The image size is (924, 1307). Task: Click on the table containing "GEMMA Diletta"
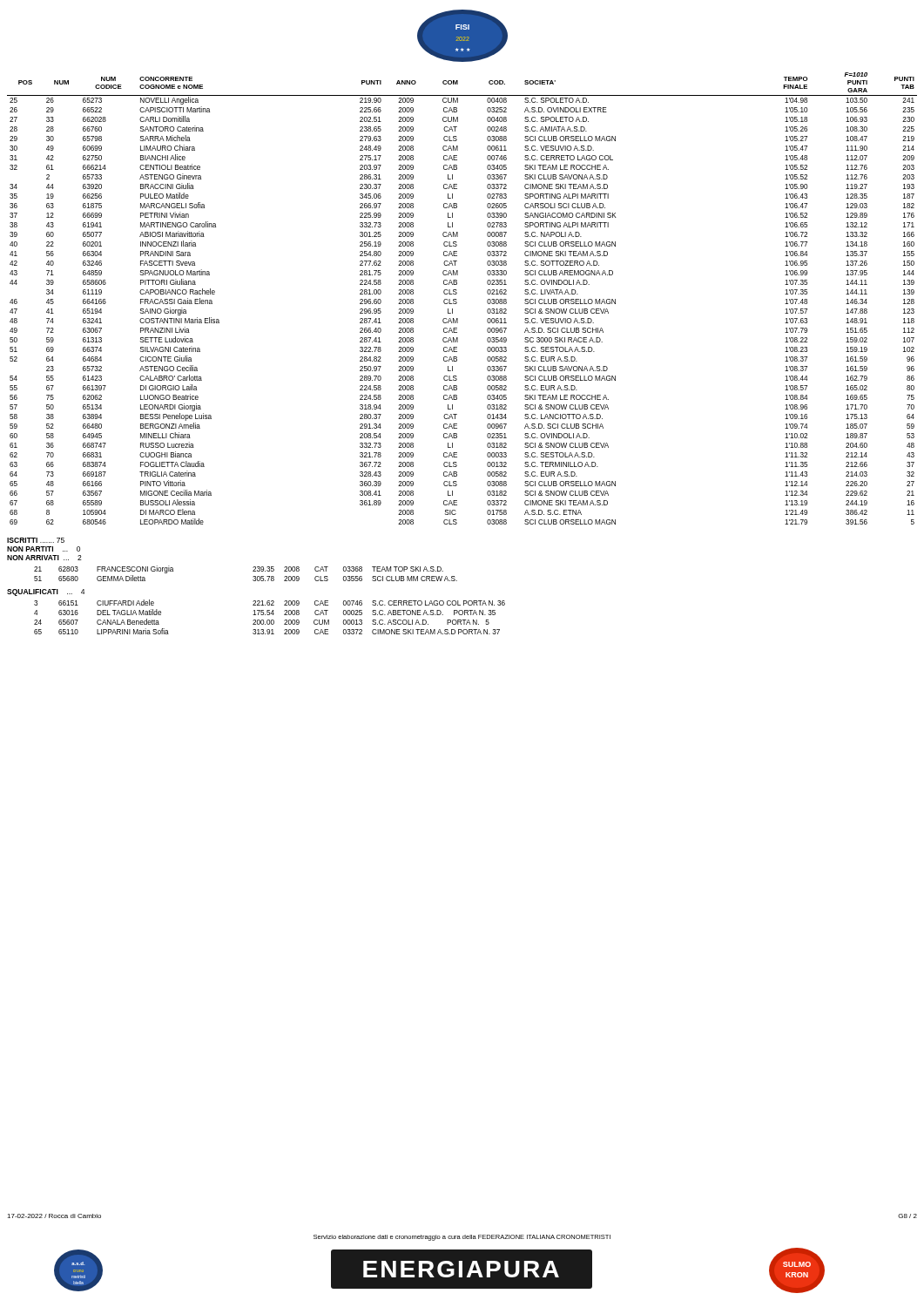462,574
